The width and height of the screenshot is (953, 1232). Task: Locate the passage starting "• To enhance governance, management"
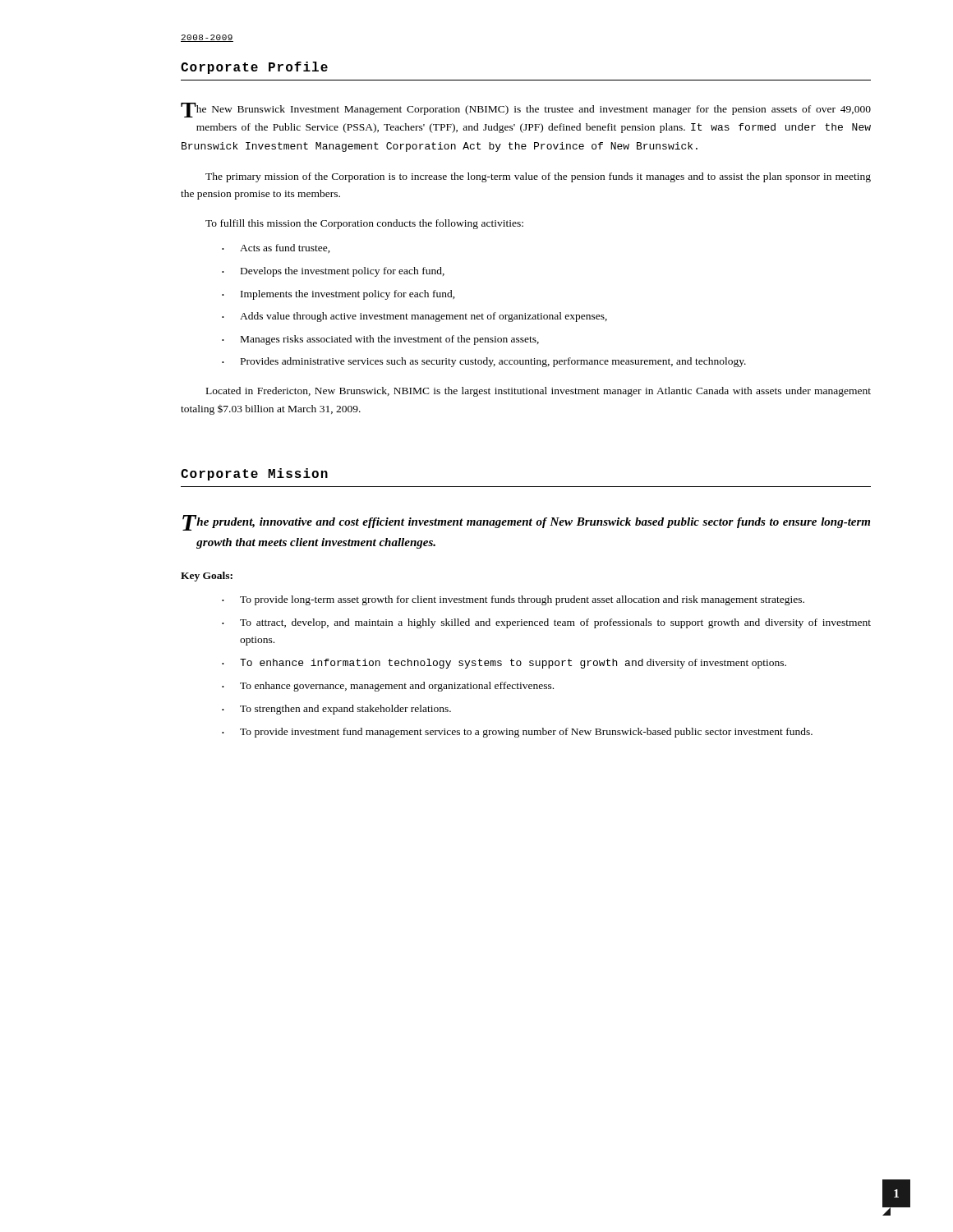(x=546, y=686)
